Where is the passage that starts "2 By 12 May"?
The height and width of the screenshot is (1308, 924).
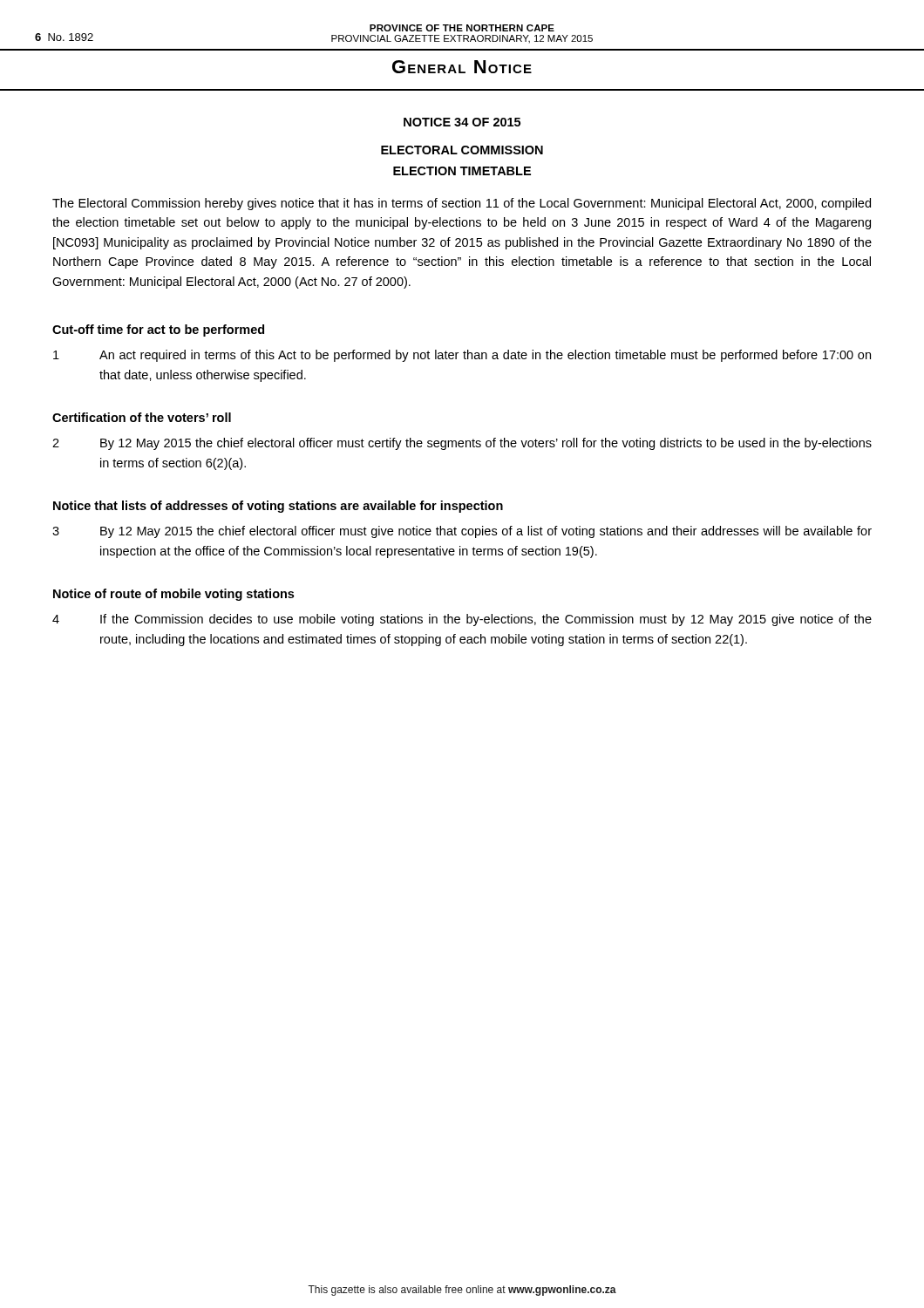[462, 453]
